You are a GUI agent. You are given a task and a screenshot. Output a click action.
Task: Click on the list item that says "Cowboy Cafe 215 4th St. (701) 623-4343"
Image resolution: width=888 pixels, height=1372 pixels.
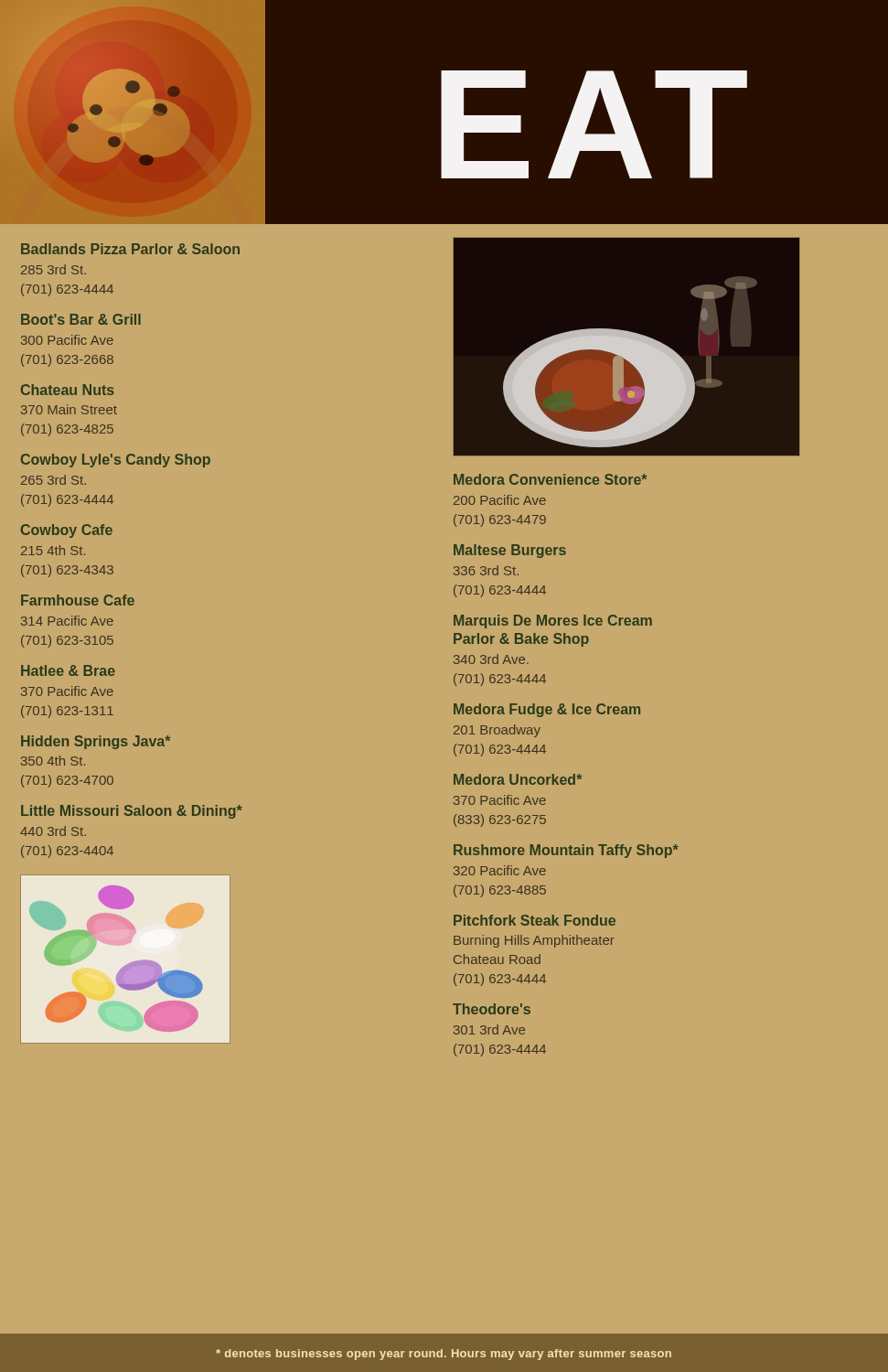coord(67,531)
